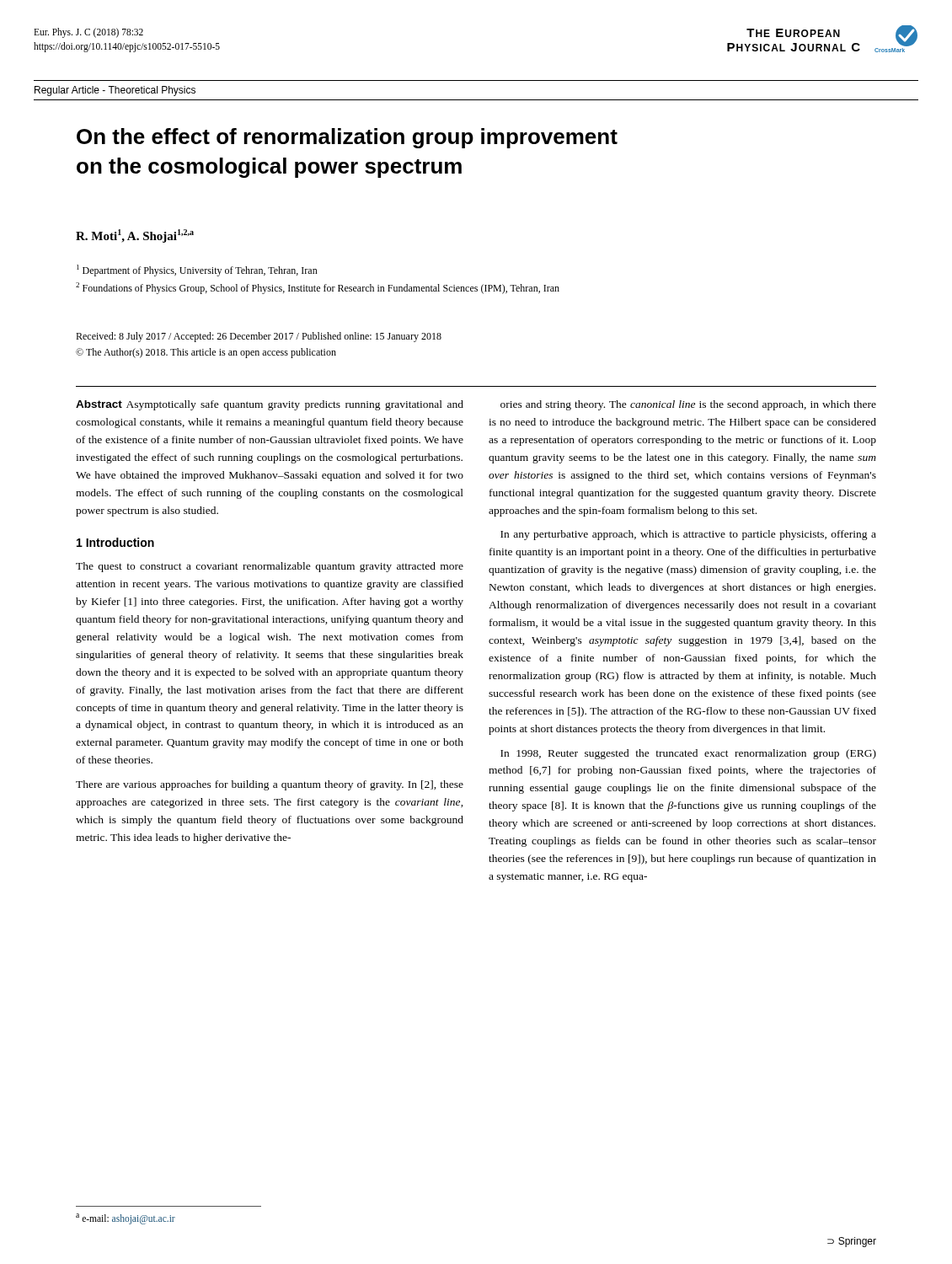Screen dimensions: 1264x952
Task: Locate the passage starting "Received: 8 July 2017 / Accepted: 26"
Action: [x=259, y=344]
